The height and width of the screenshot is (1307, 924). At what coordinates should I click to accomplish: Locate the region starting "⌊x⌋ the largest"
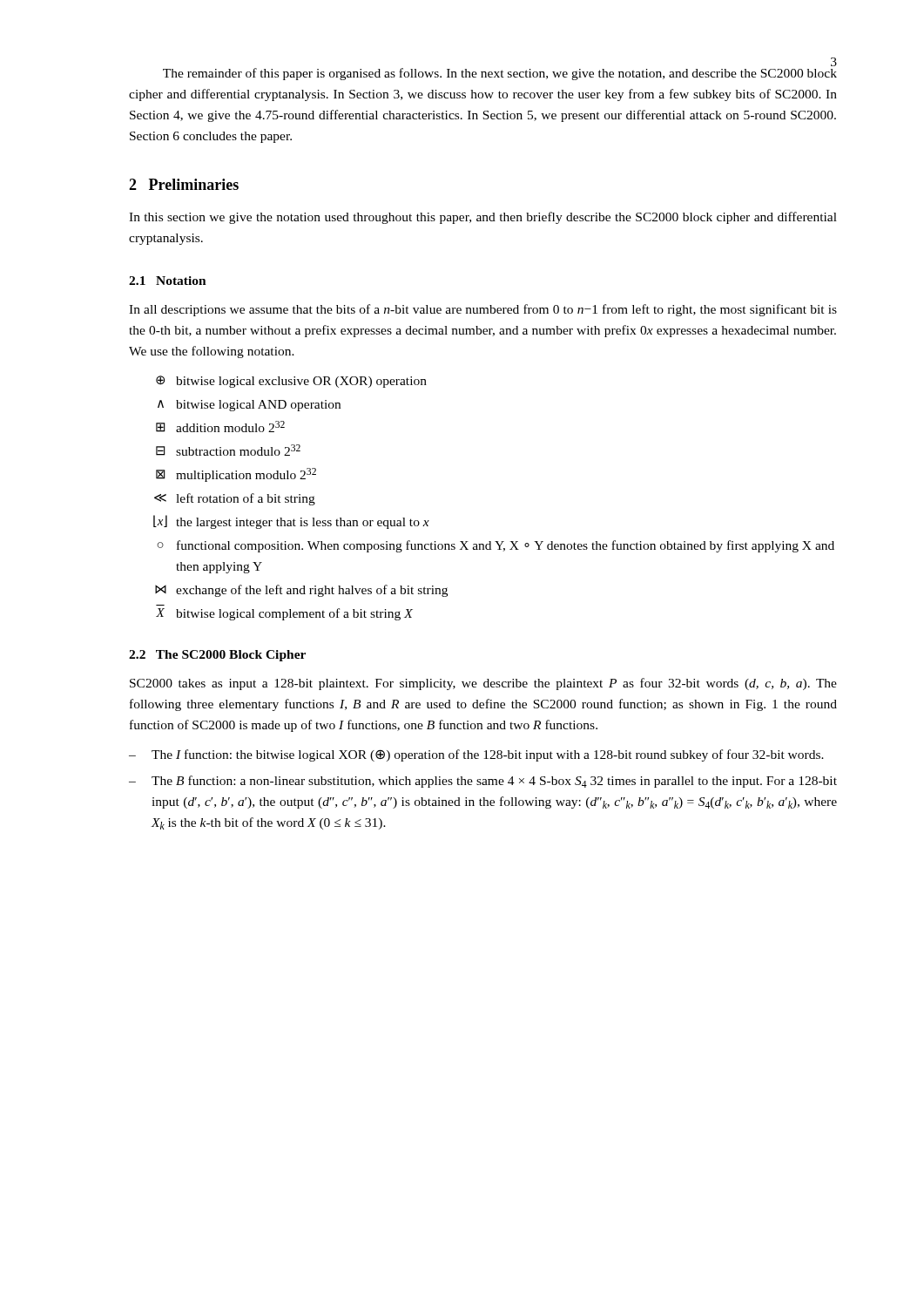coord(287,522)
